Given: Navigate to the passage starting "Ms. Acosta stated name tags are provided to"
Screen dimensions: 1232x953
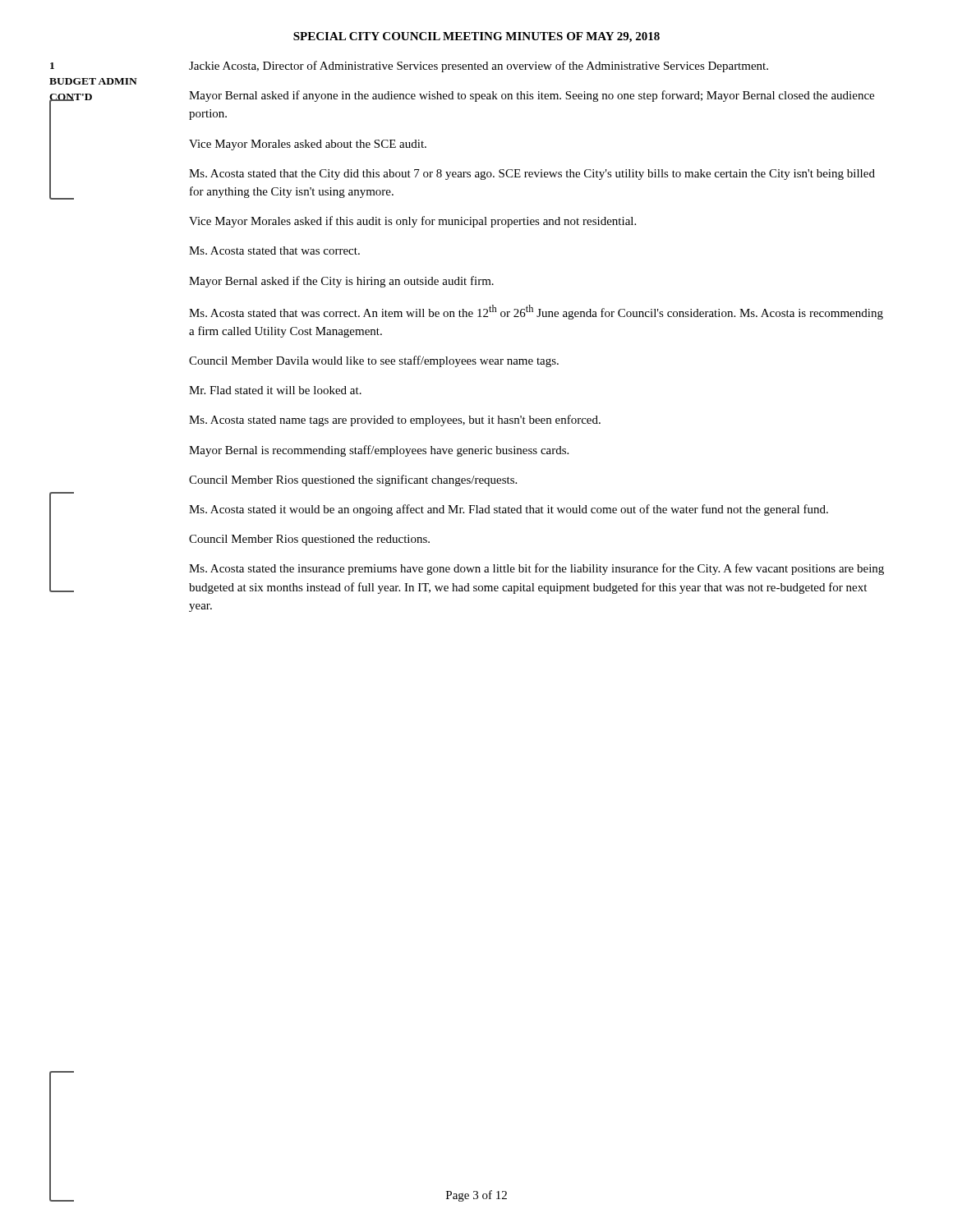Looking at the screenshot, I should (395, 420).
